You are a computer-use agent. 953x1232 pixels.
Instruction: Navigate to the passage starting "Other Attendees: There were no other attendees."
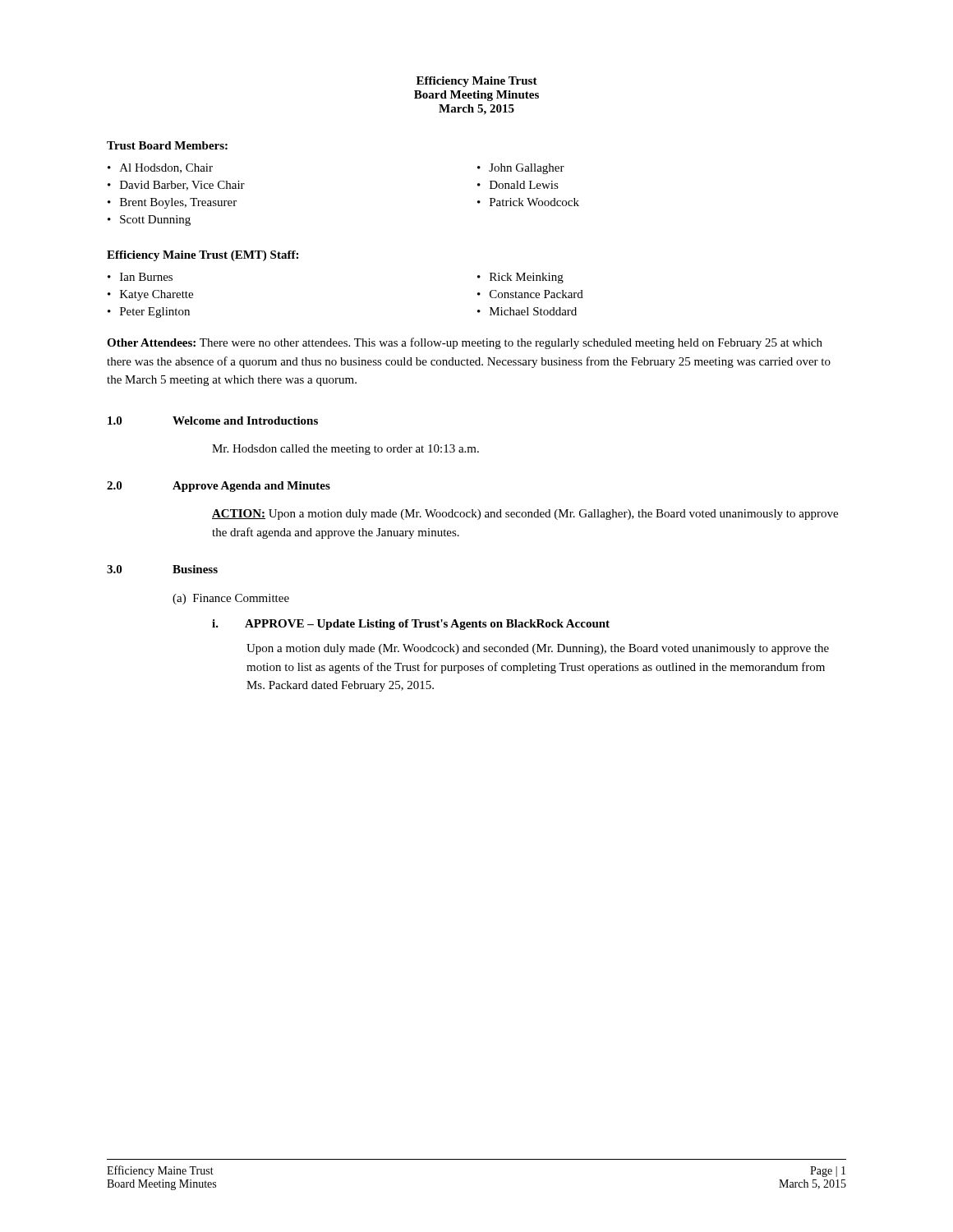[469, 361]
